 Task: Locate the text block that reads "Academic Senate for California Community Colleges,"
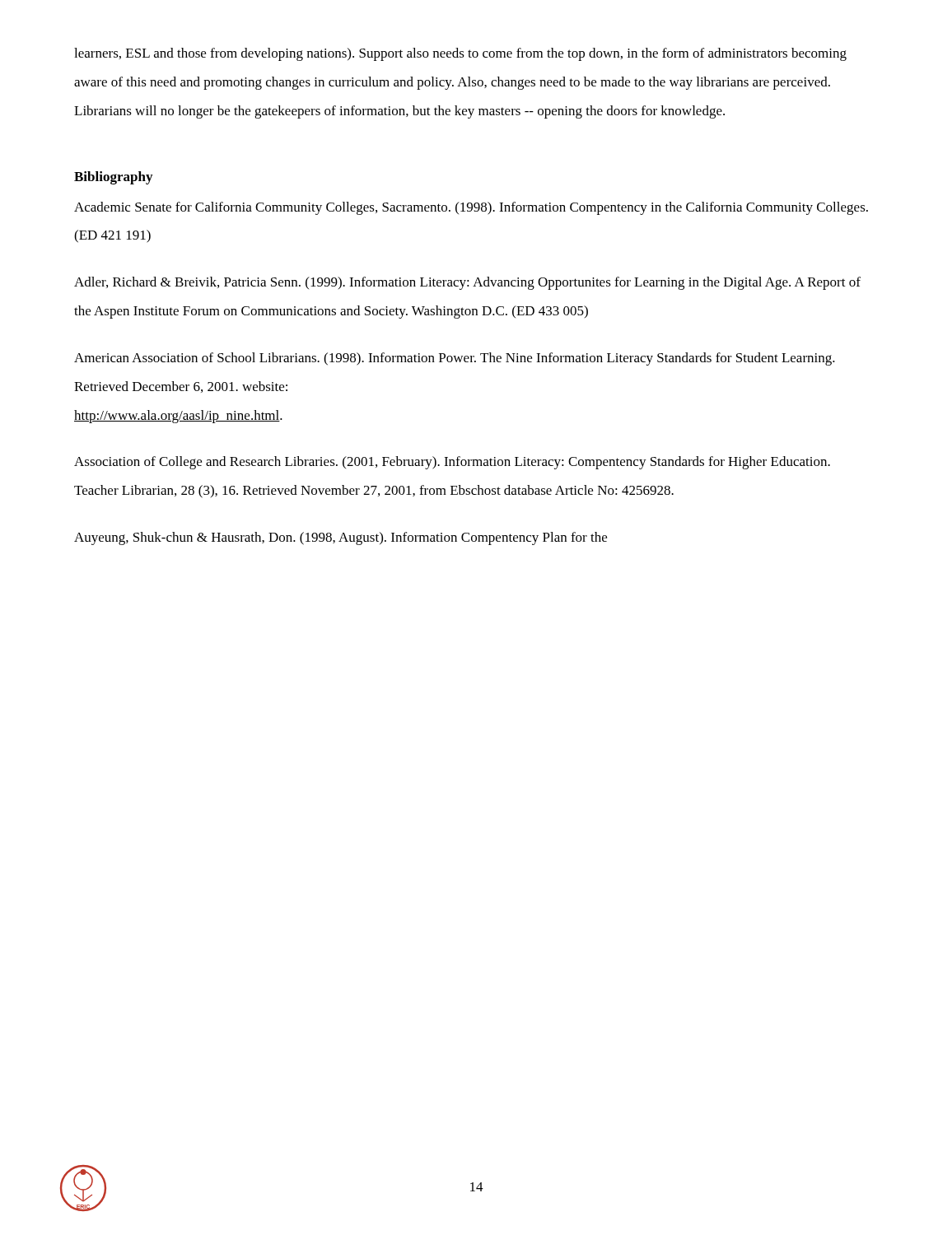point(471,221)
